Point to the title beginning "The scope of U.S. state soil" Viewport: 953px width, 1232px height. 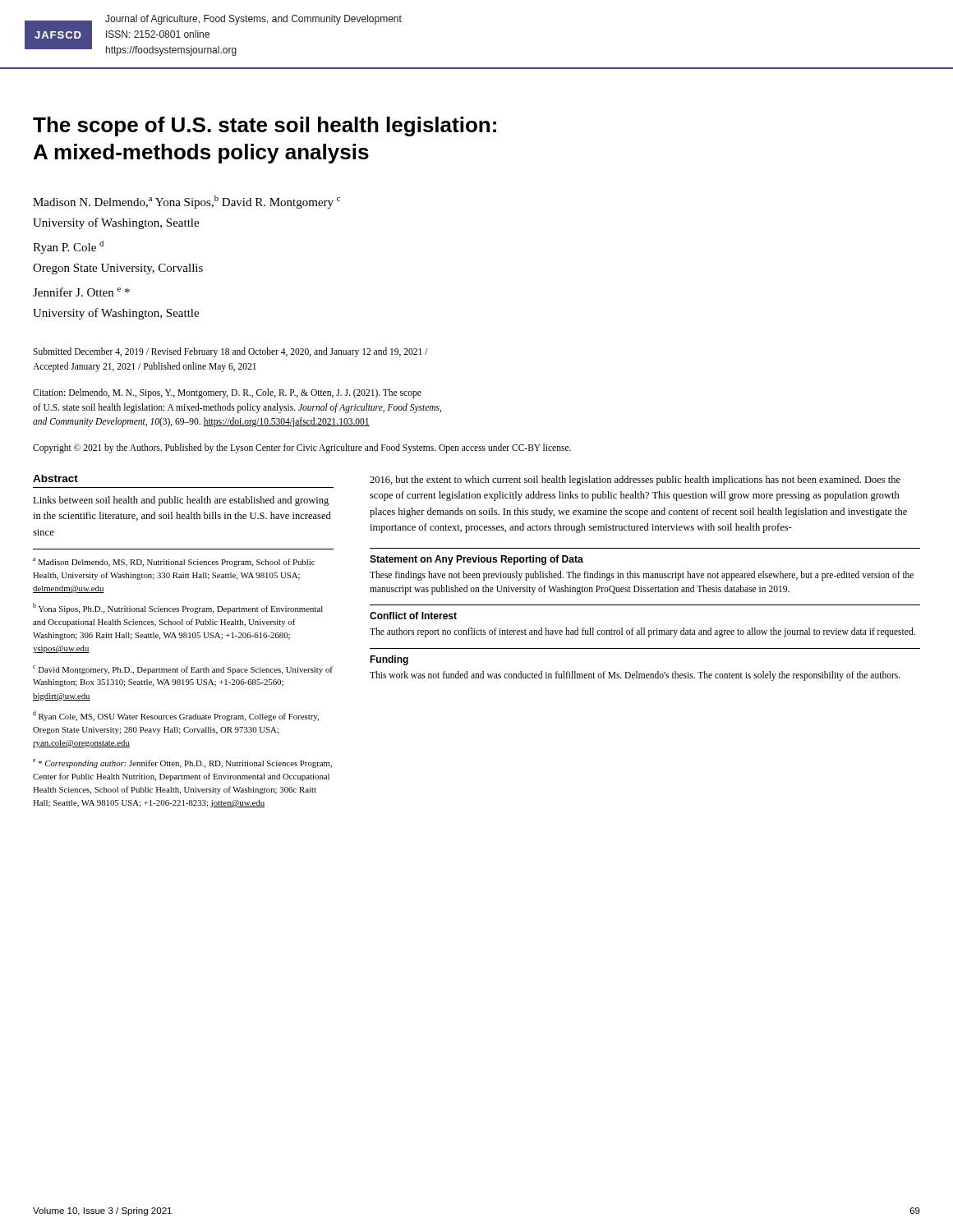point(476,139)
